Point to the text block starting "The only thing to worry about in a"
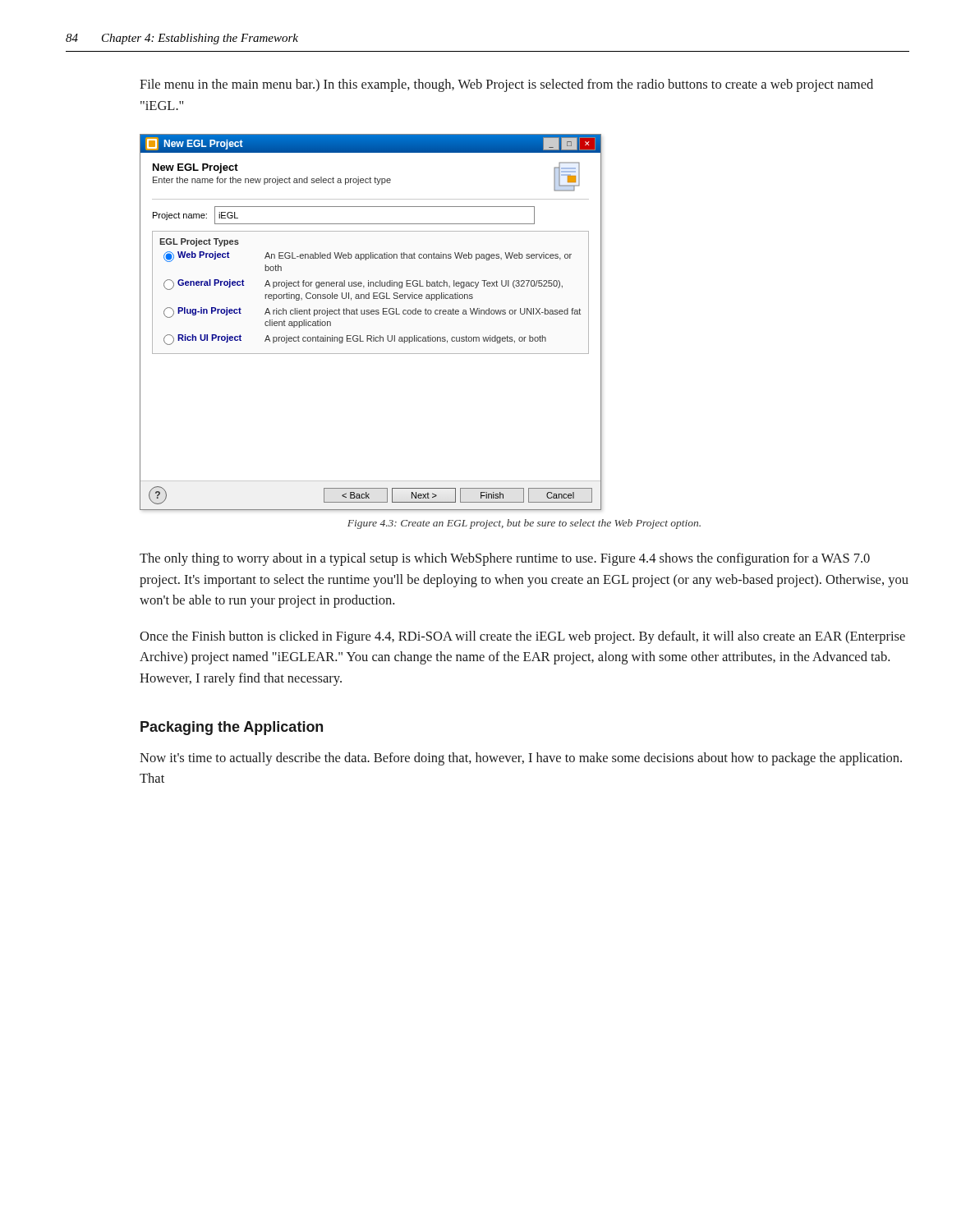The width and height of the screenshot is (975, 1232). point(524,579)
